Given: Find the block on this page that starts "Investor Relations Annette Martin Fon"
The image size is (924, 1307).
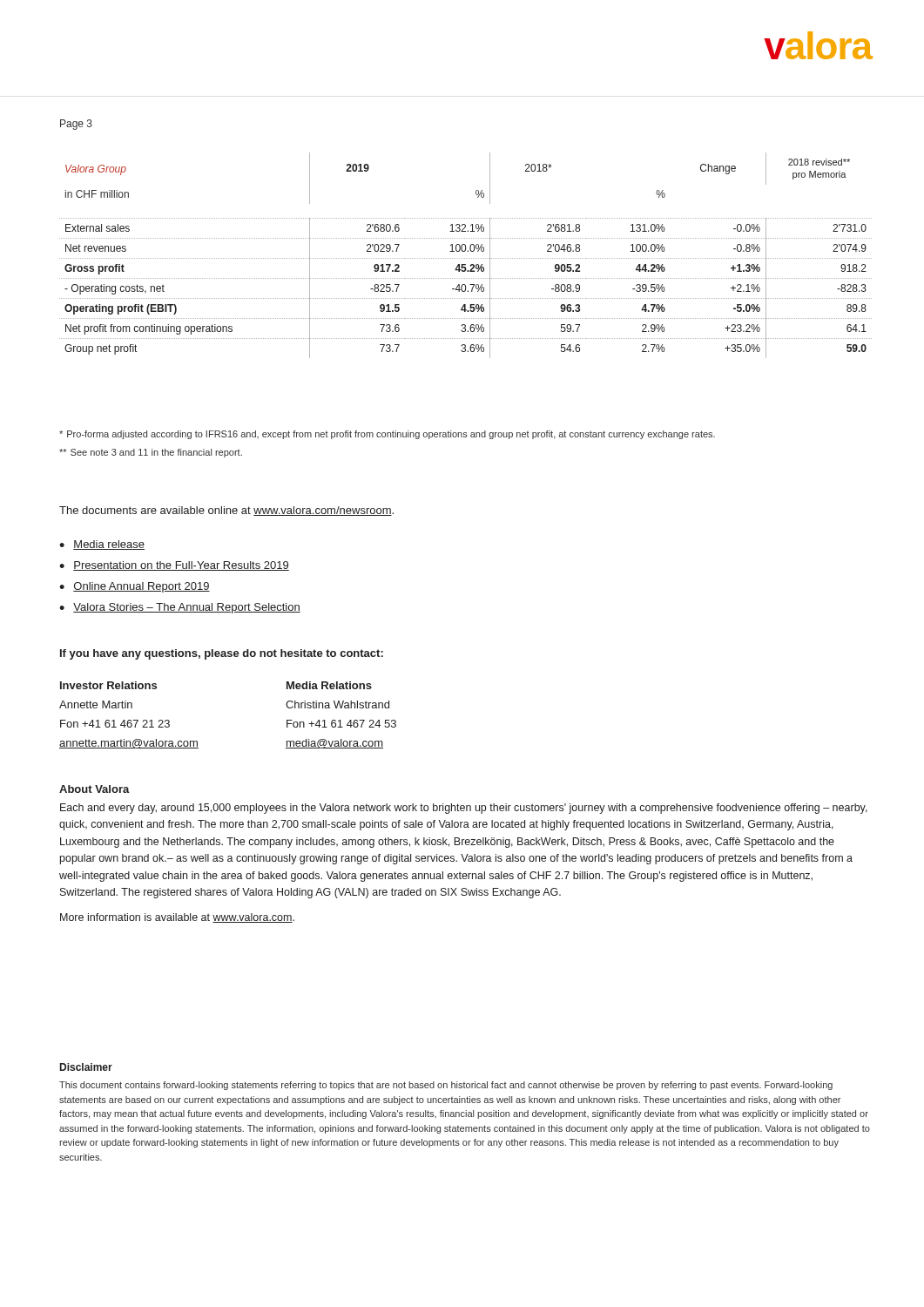Looking at the screenshot, I should 129,715.
